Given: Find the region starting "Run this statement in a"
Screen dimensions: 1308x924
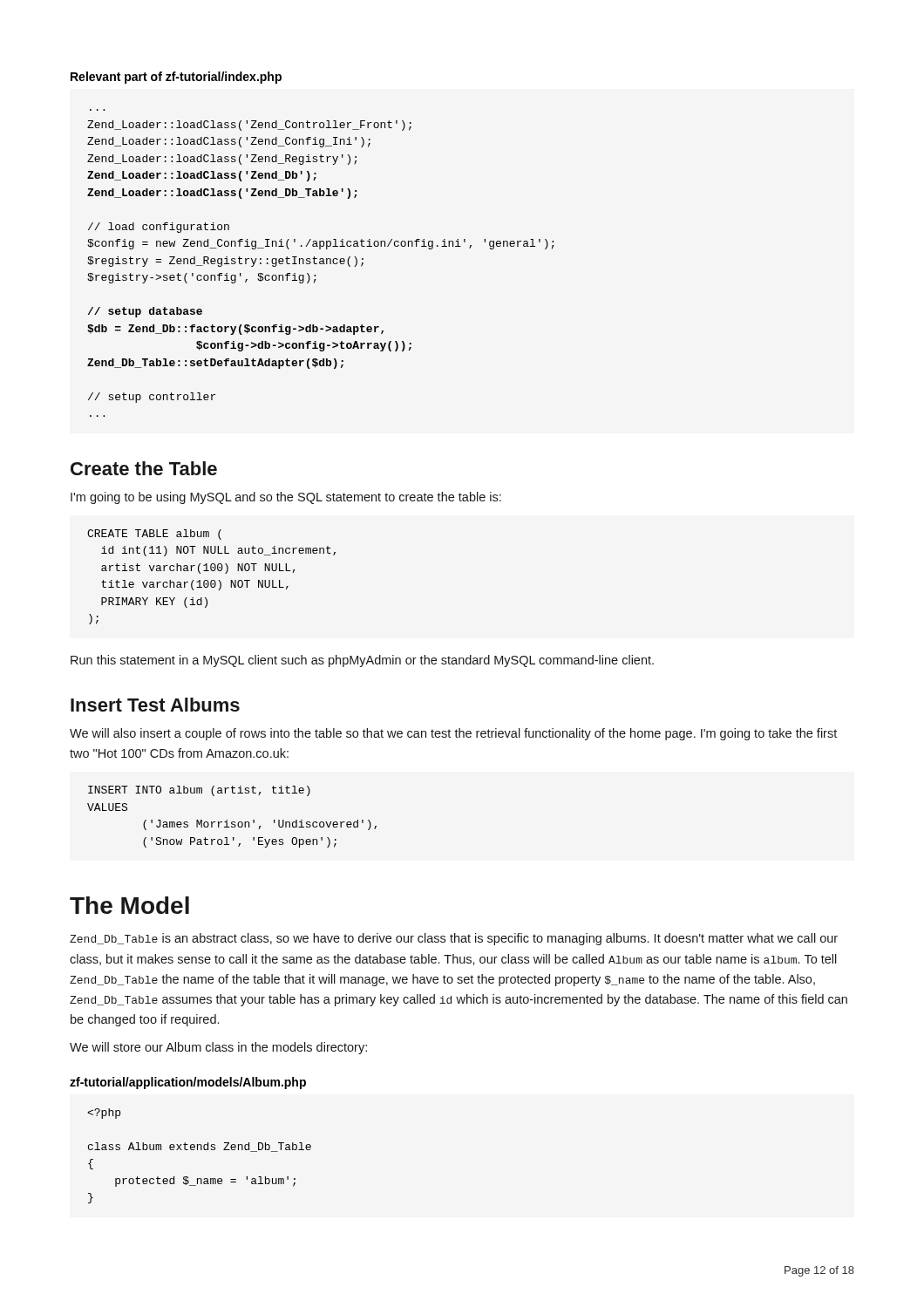Looking at the screenshot, I should [362, 660].
